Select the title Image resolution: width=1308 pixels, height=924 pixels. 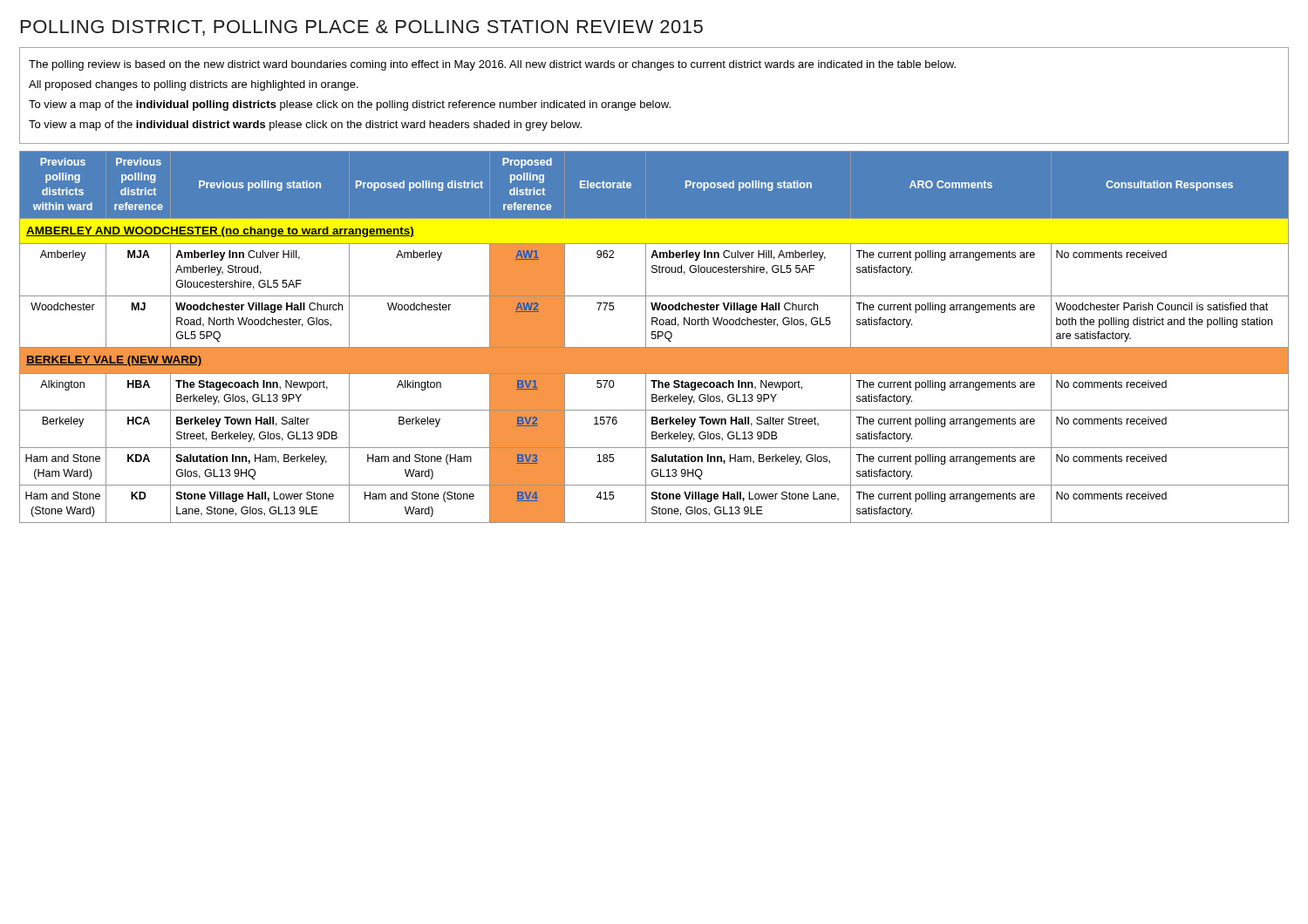[x=362, y=27]
